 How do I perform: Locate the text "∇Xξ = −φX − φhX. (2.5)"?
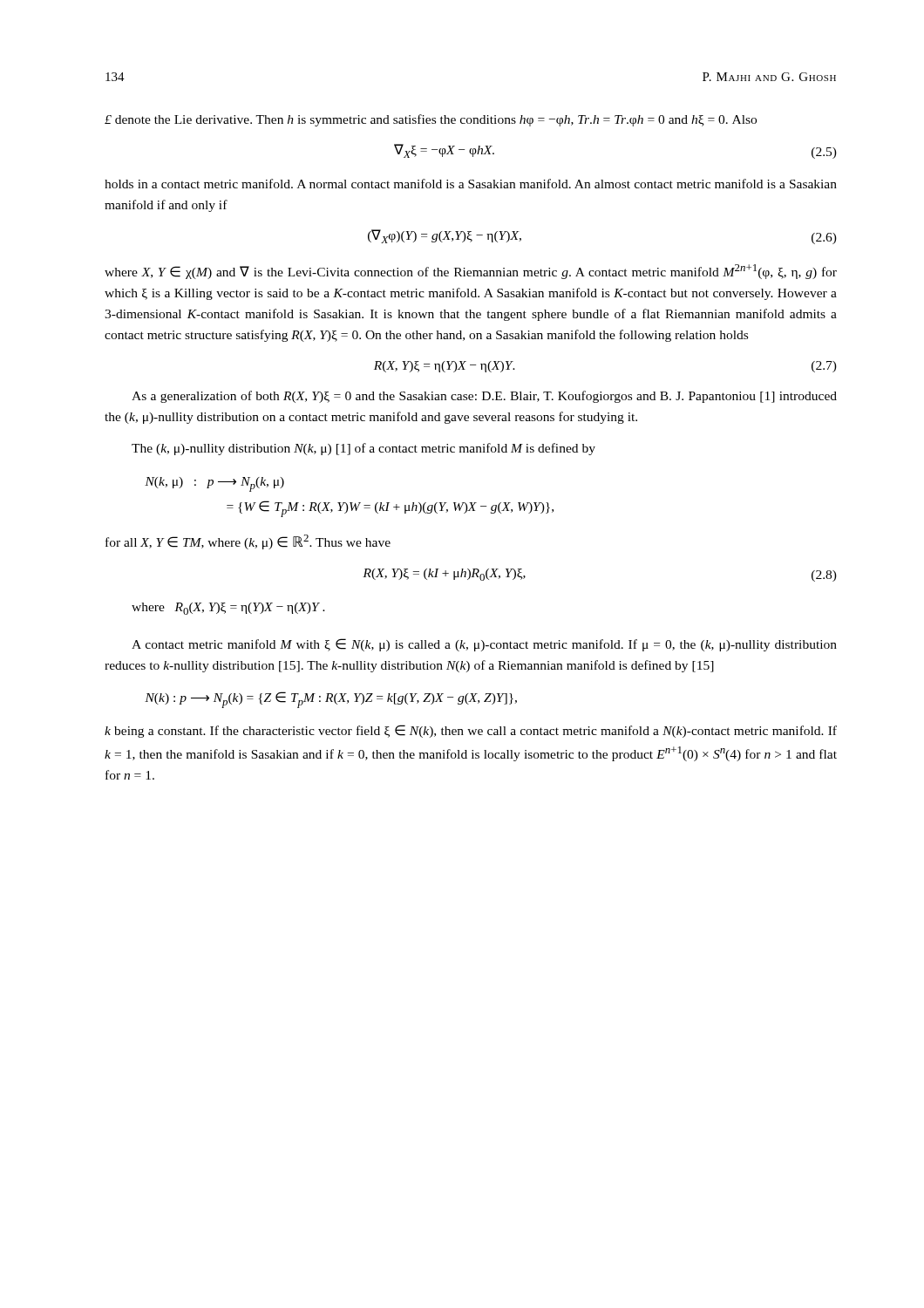pos(471,152)
